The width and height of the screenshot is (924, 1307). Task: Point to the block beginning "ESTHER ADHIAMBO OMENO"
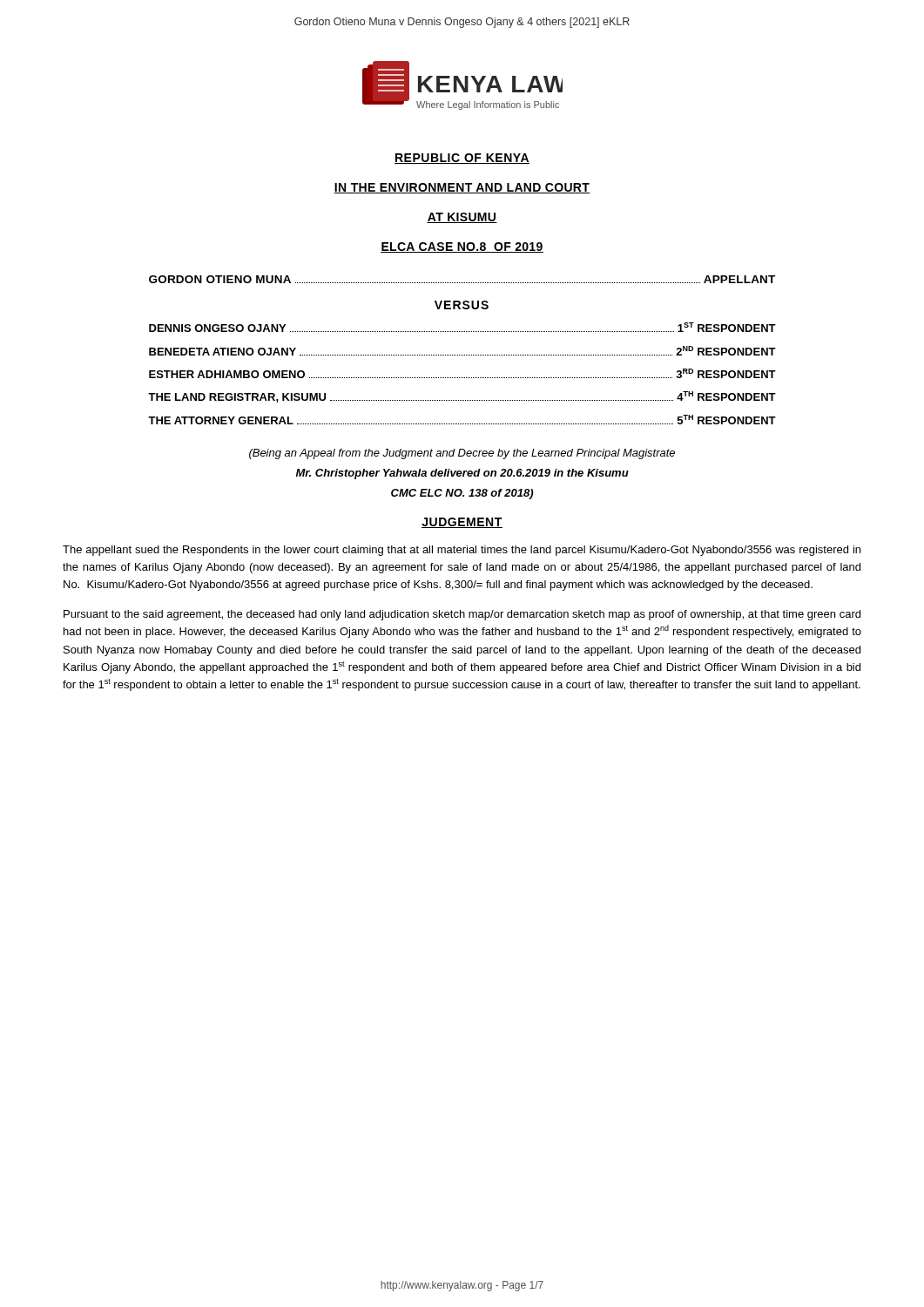[x=462, y=374]
